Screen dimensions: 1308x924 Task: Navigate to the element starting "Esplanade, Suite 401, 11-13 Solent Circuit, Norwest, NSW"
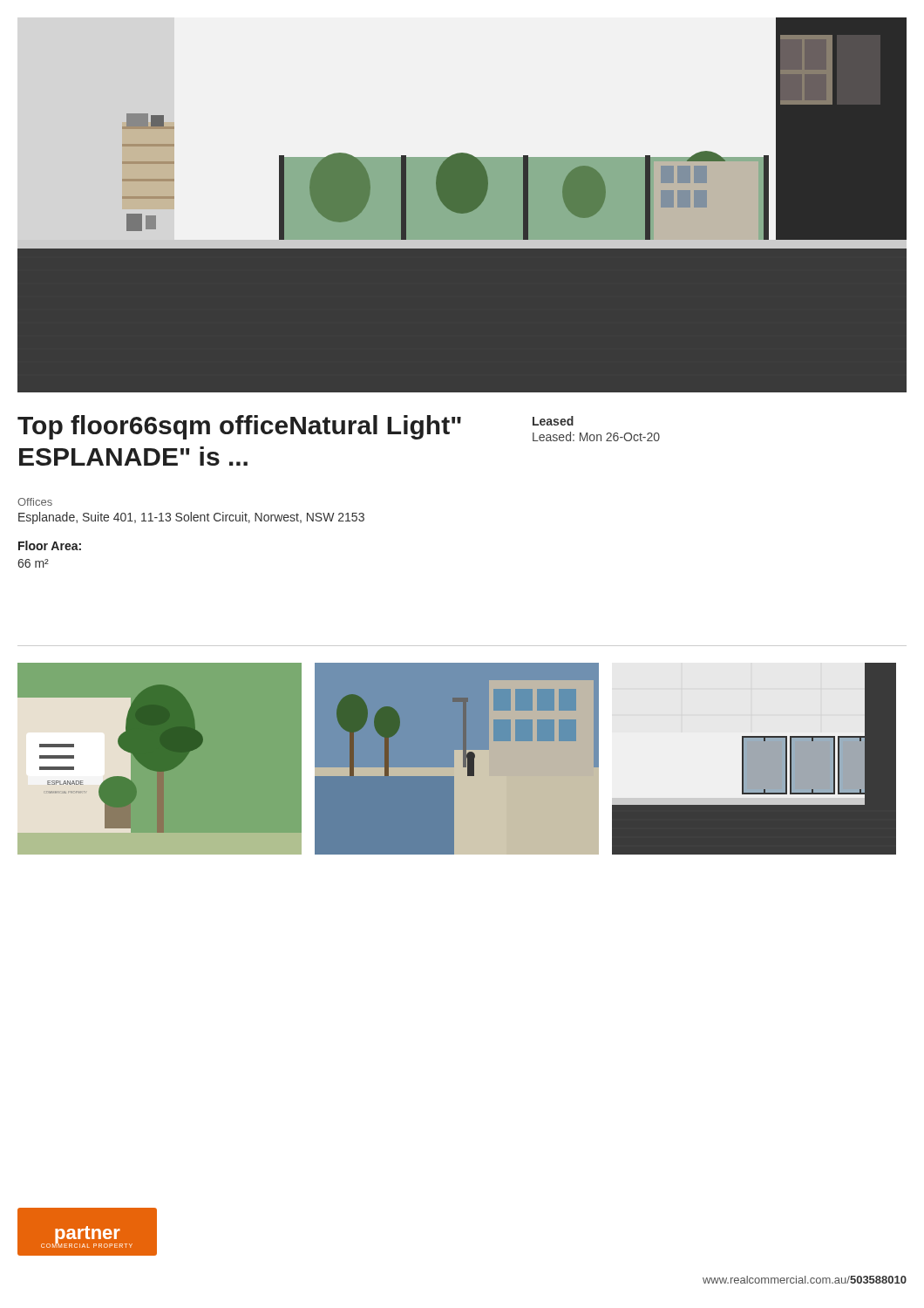pos(191,517)
